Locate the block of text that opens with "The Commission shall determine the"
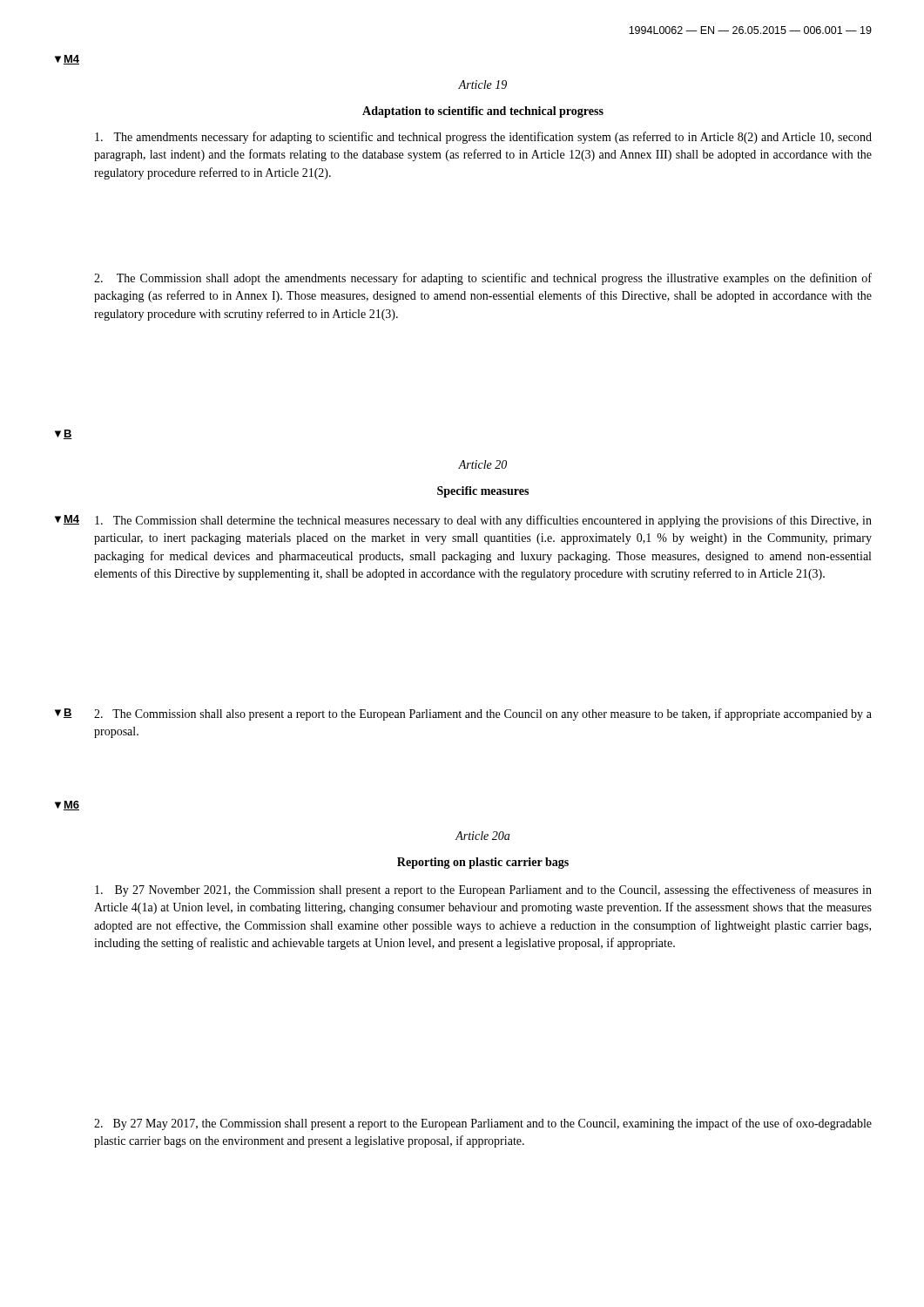Viewport: 924px width, 1307px height. point(483,548)
